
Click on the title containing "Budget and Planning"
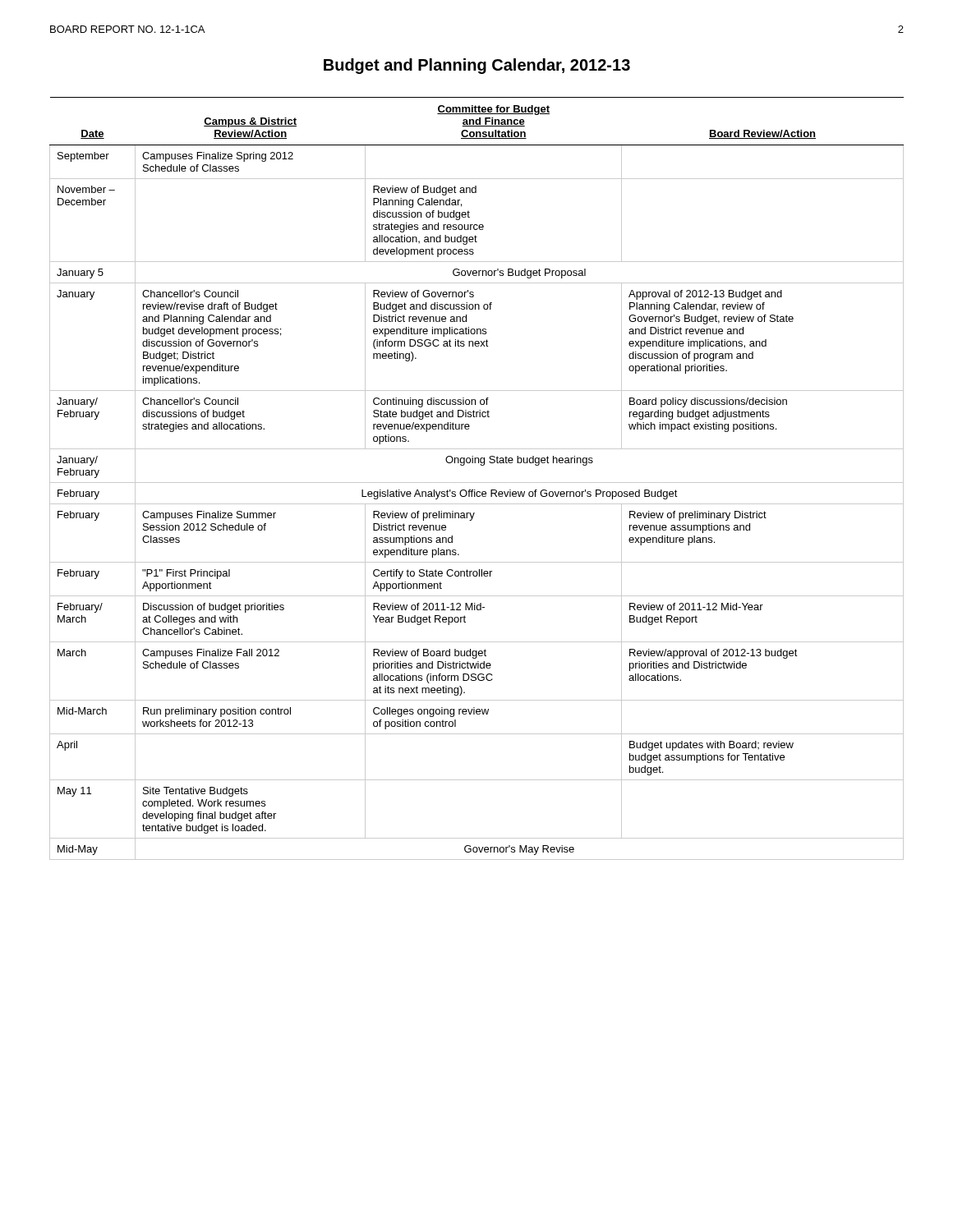coord(476,65)
